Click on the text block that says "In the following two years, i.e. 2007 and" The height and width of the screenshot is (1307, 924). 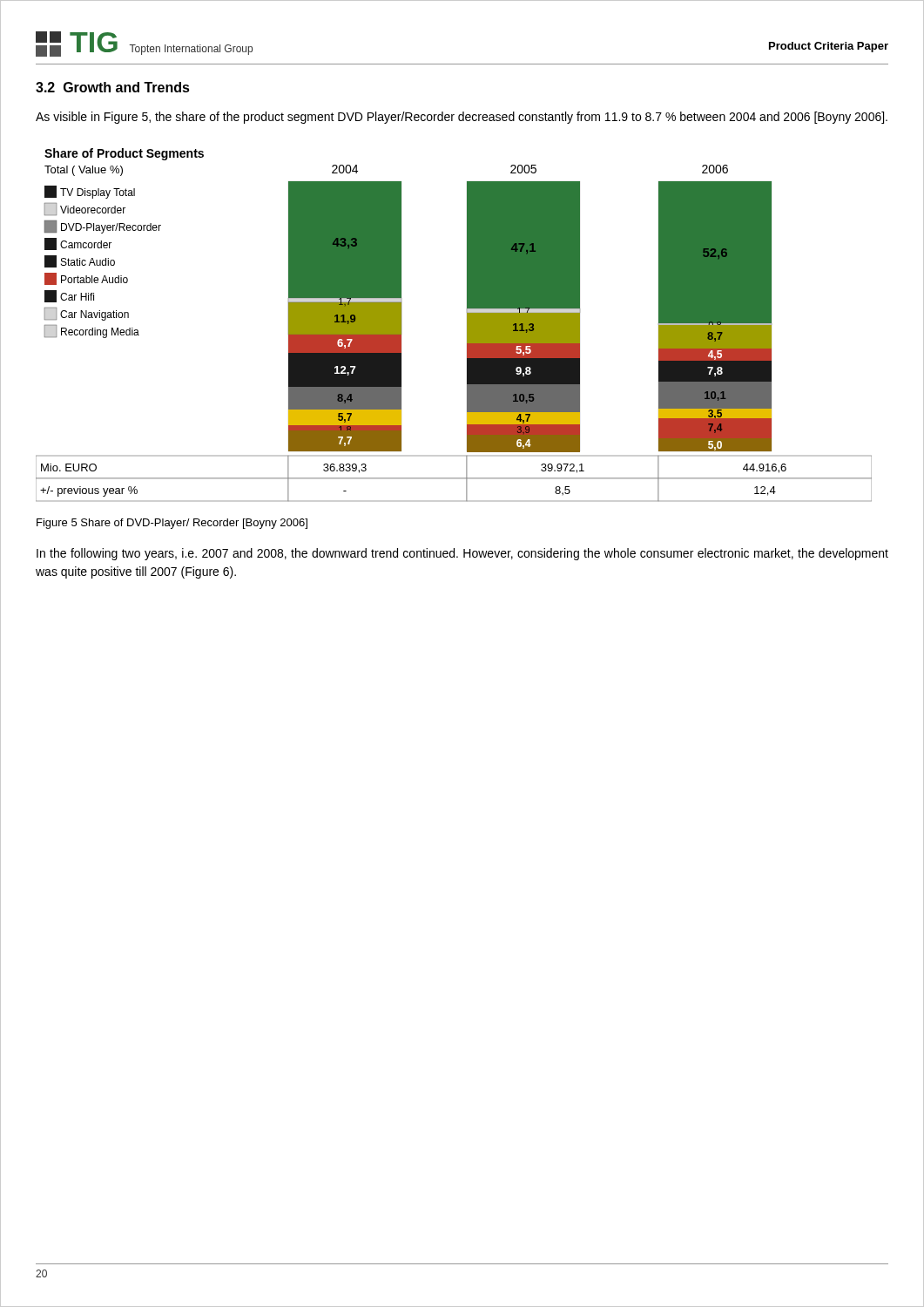(462, 562)
